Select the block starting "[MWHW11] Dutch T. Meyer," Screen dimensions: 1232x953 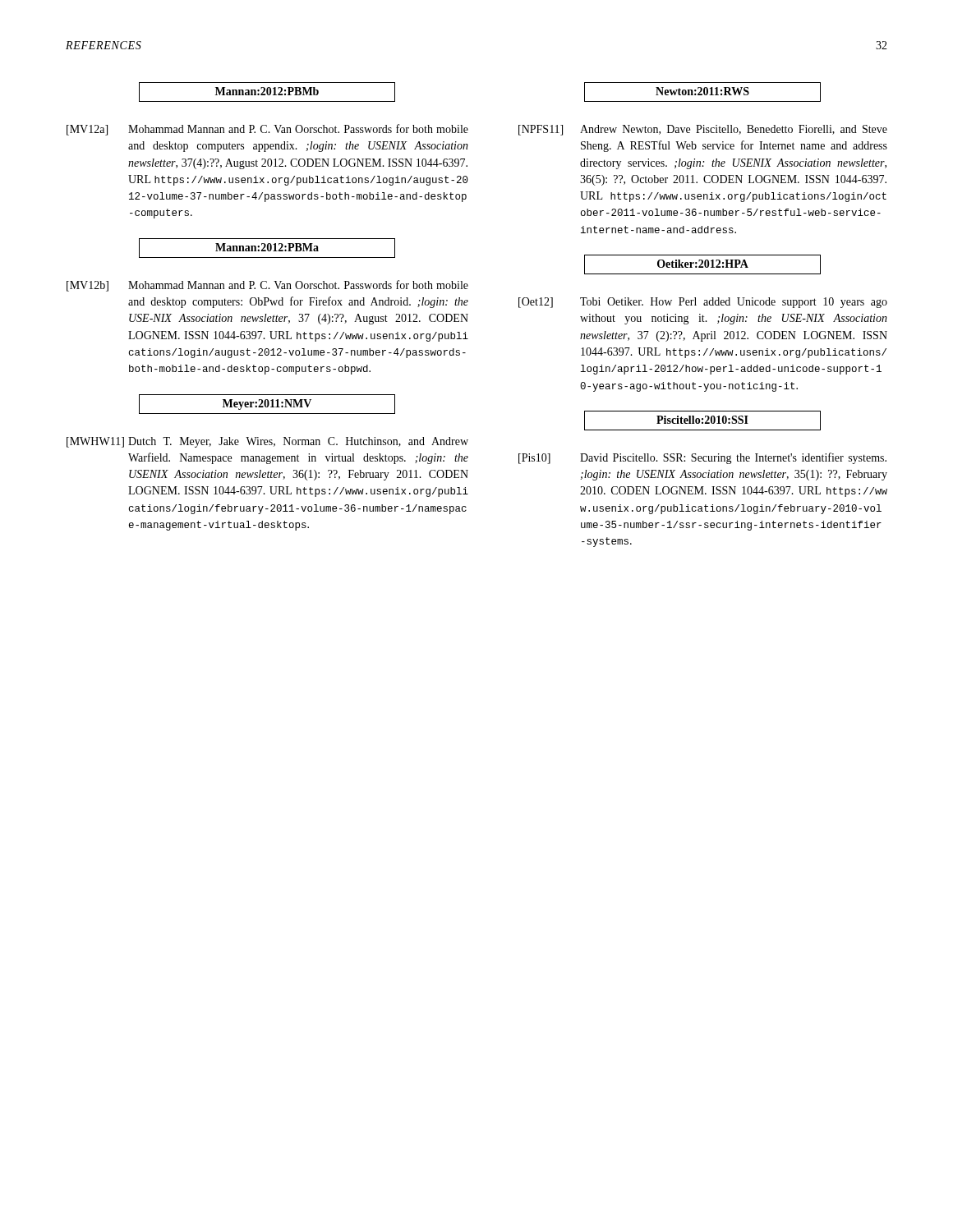(267, 483)
